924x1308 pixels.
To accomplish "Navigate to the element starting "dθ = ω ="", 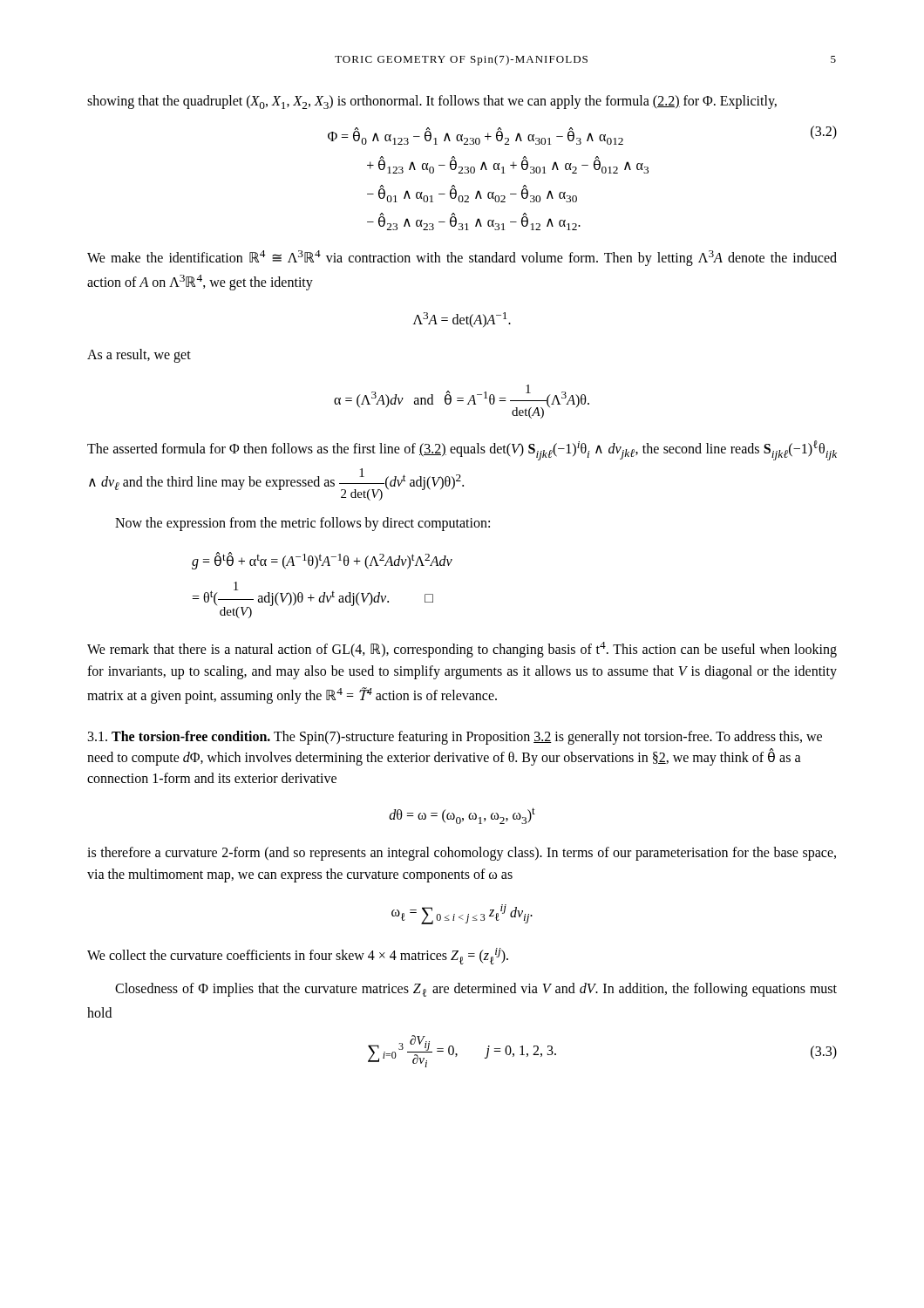I will 462,815.
